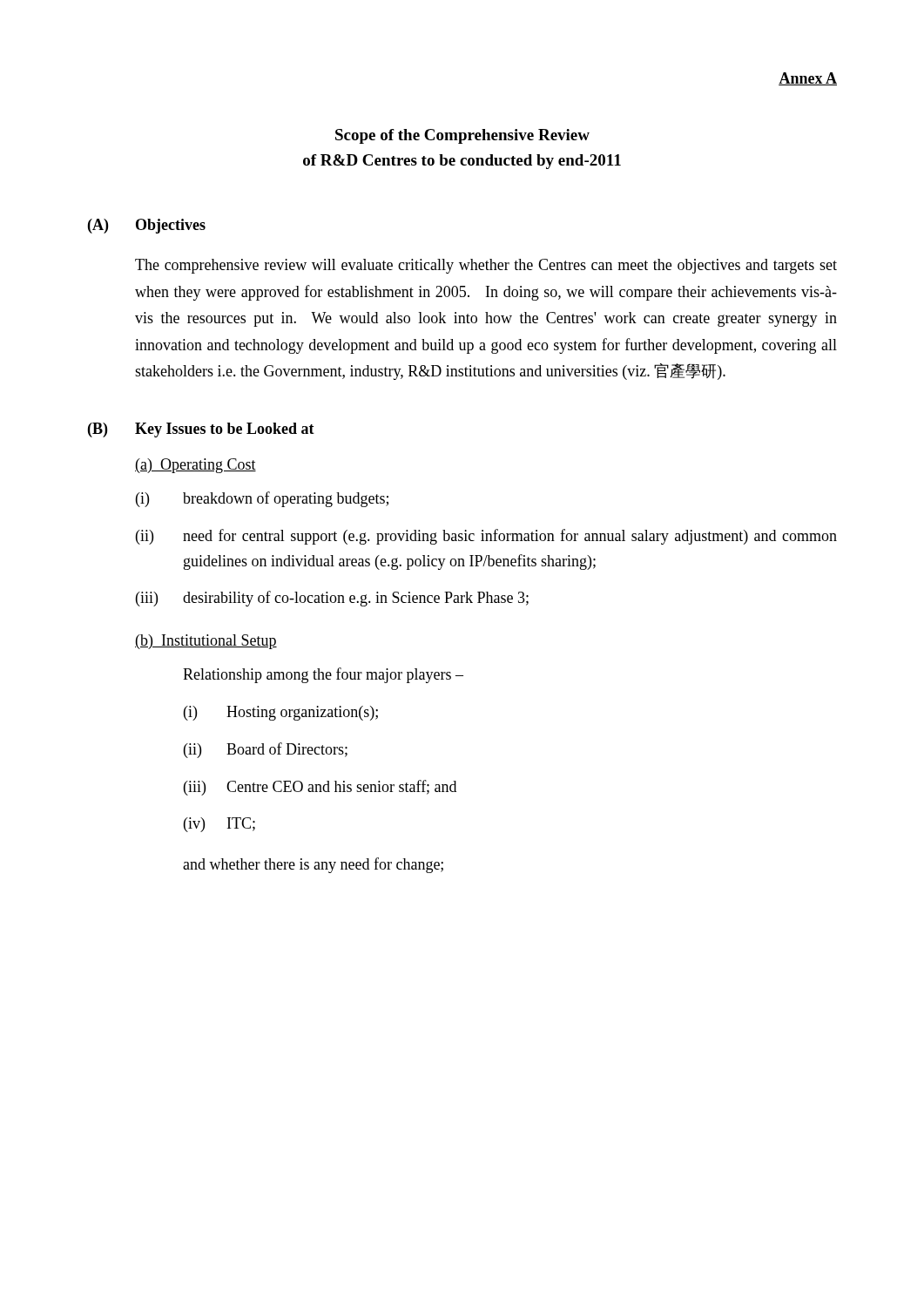Find the block starting "(ii) Board of"

pyautogui.click(x=266, y=750)
